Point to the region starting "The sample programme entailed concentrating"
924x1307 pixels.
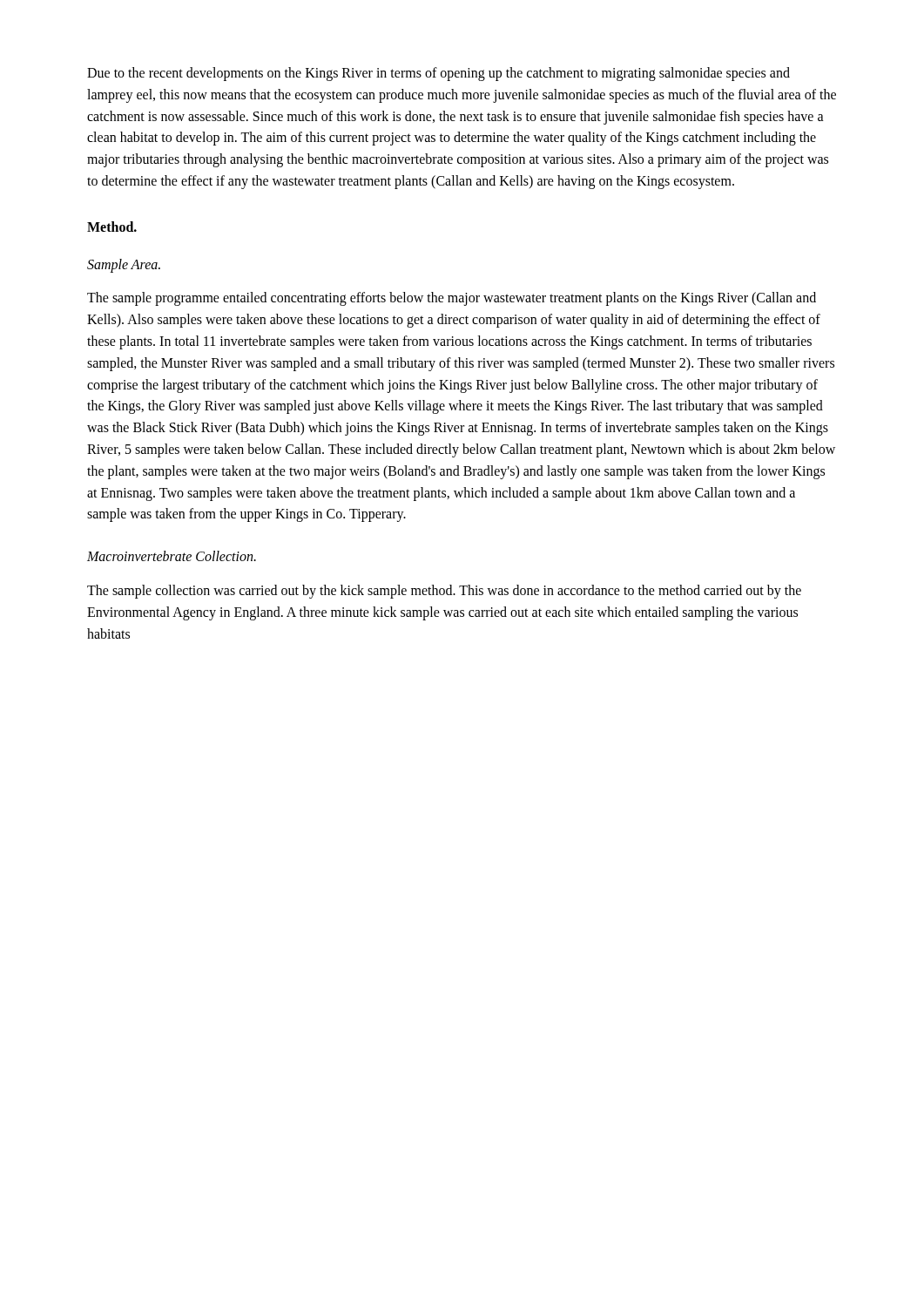[x=462, y=407]
